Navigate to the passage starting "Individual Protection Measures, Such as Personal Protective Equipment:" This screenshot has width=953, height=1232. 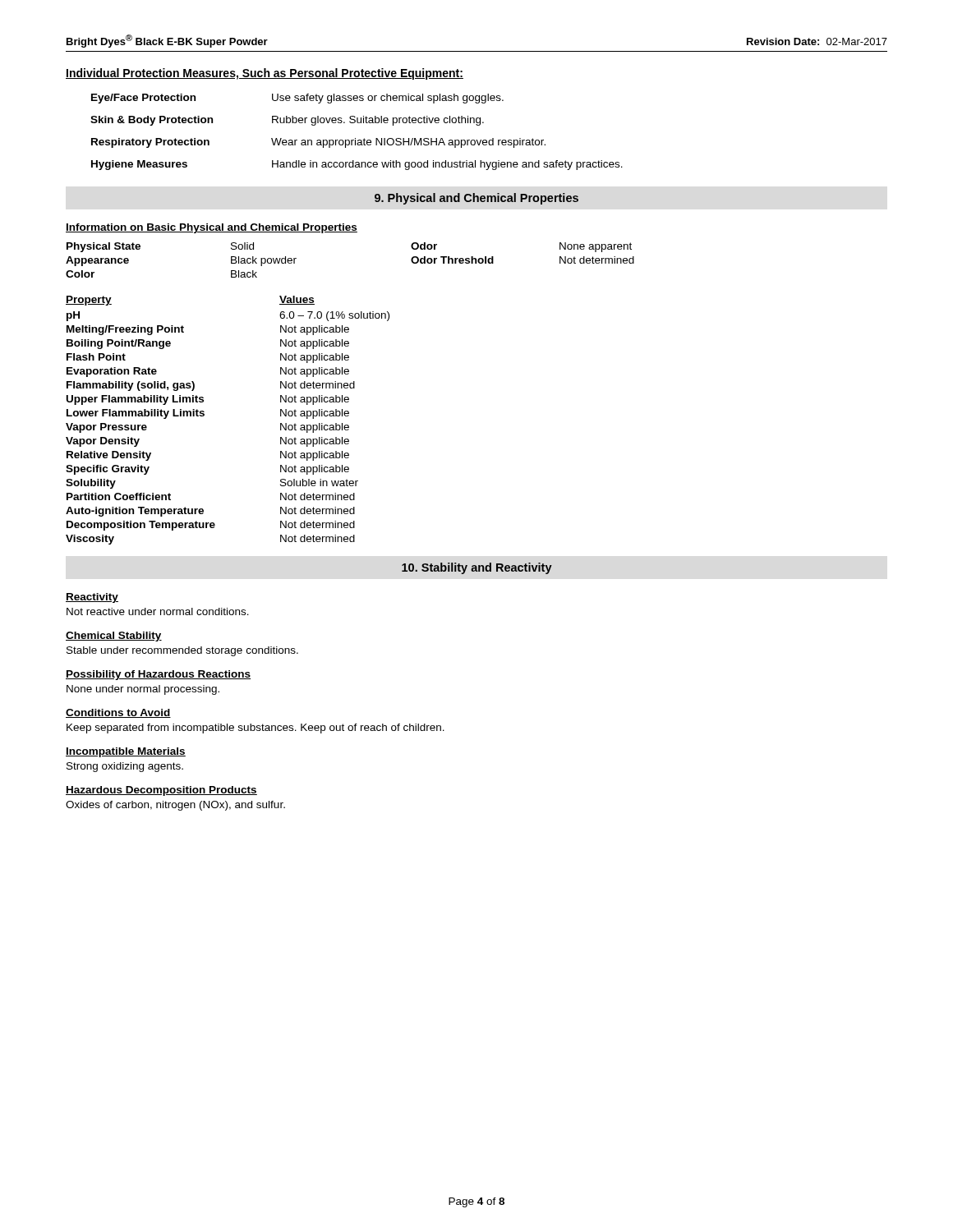point(265,73)
